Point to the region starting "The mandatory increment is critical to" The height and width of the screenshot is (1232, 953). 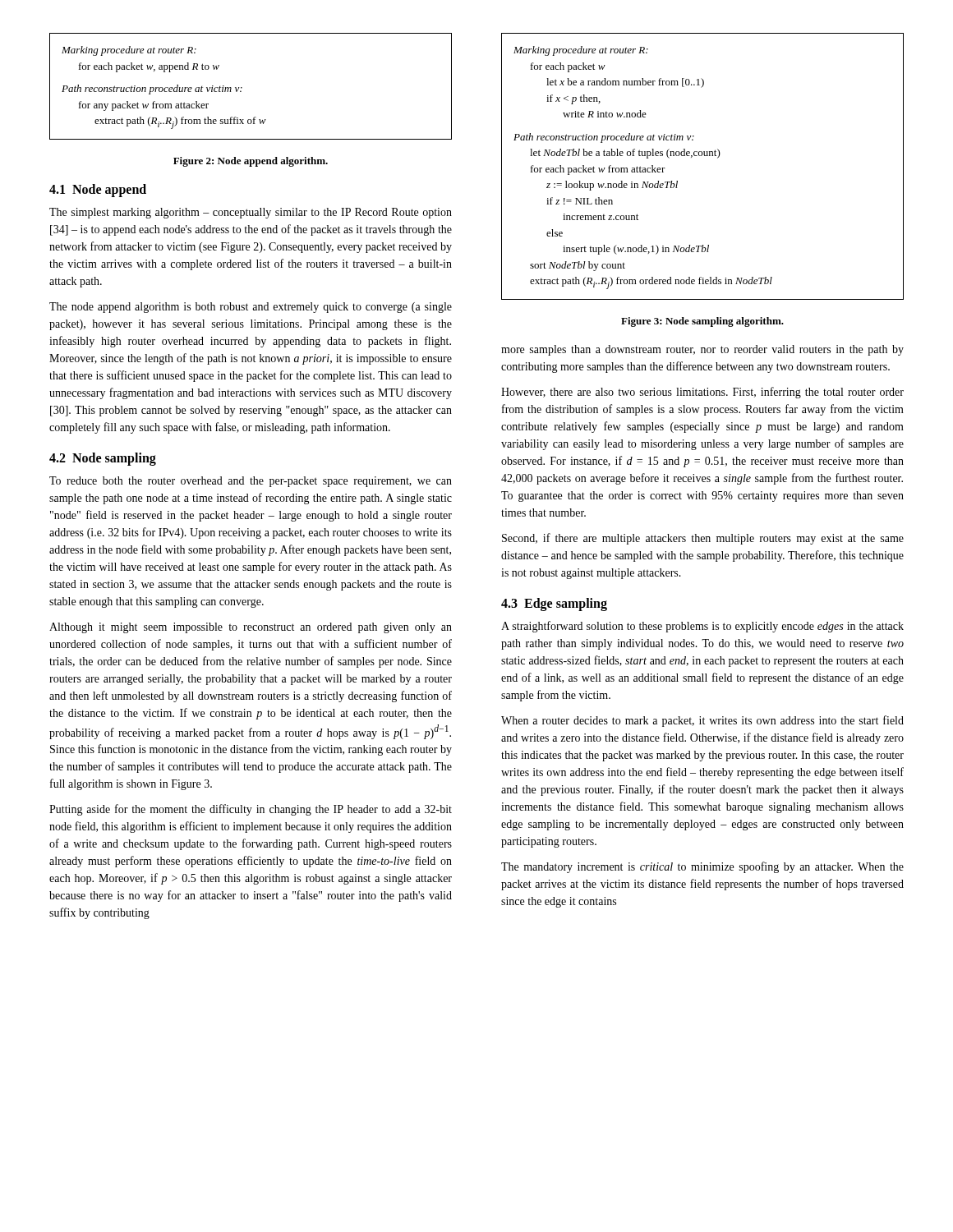point(702,884)
